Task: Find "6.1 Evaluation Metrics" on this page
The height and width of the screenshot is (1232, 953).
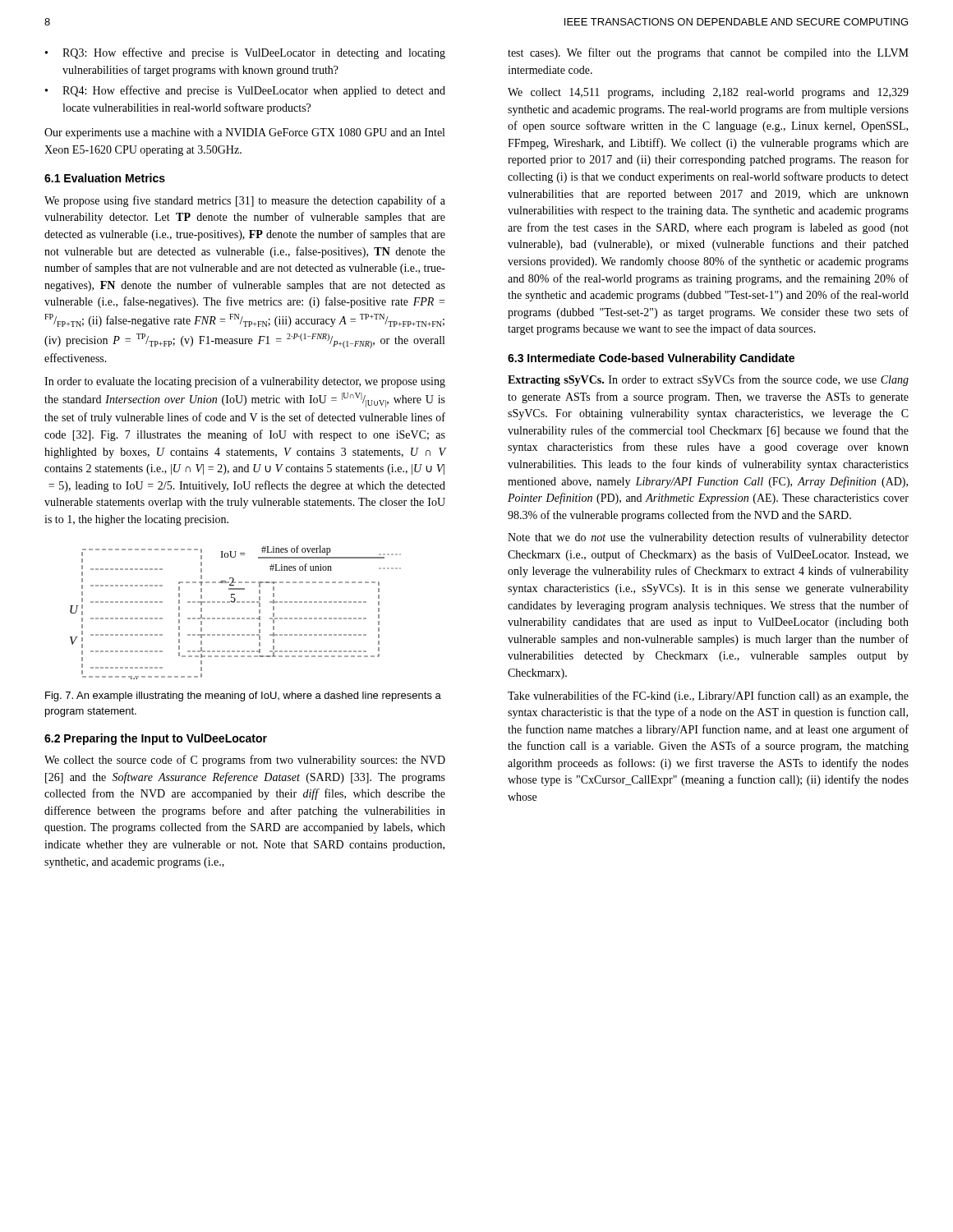Action: tap(105, 179)
